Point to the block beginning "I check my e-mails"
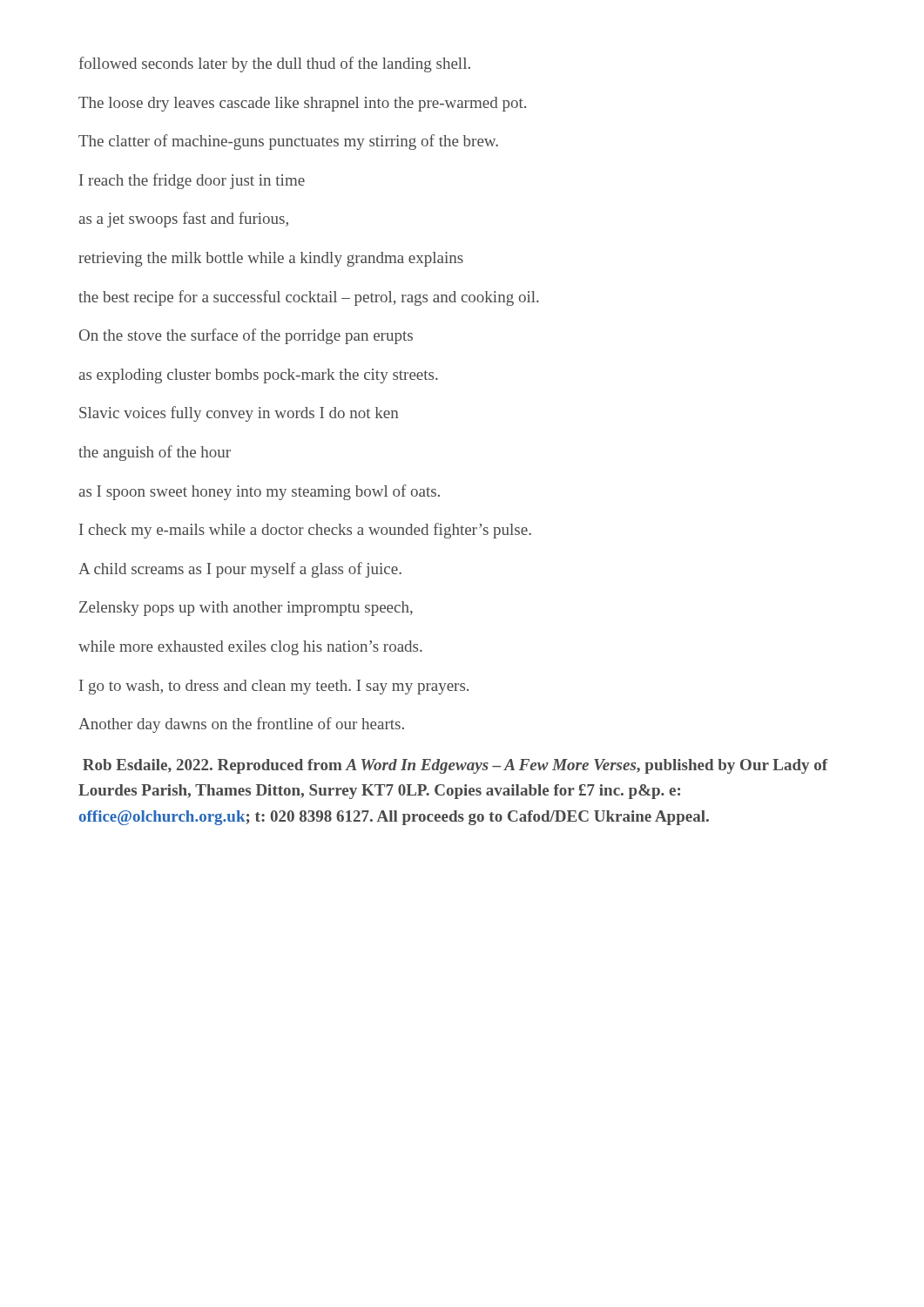Image resolution: width=924 pixels, height=1307 pixels. point(305,529)
